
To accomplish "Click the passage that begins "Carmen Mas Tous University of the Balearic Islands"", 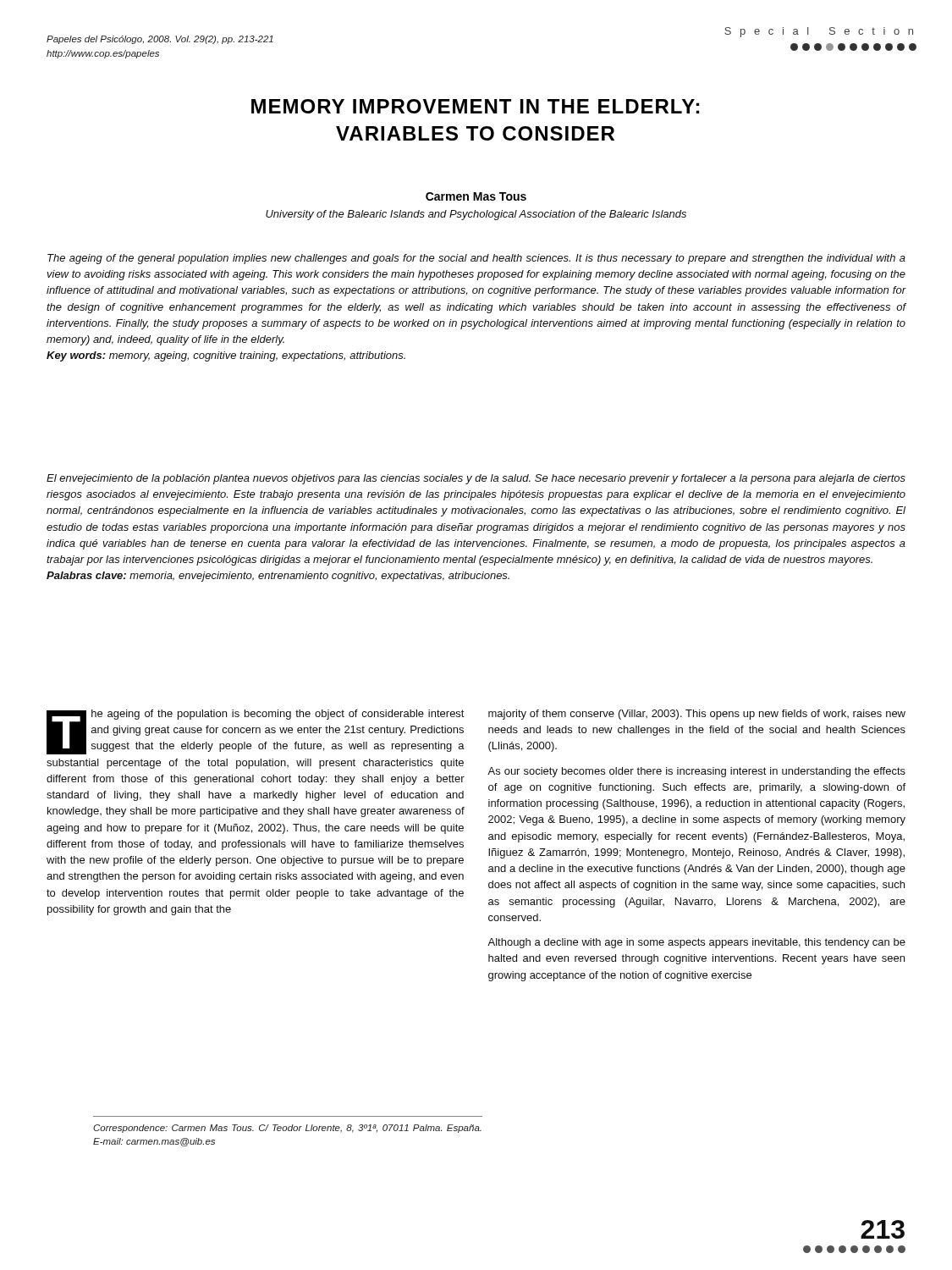I will 476,205.
